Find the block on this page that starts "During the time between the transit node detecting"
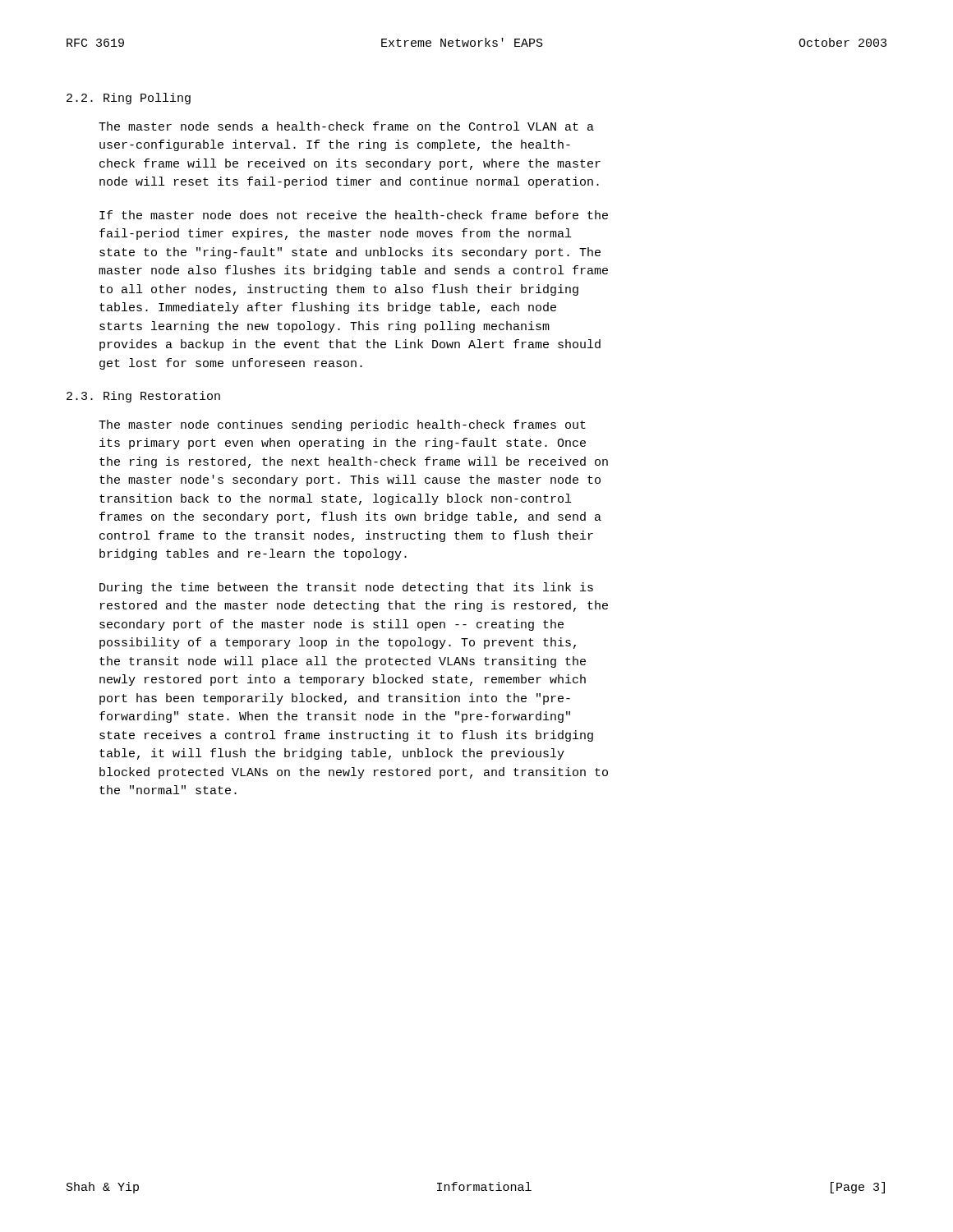Viewport: 953px width, 1232px height. pyautogui.click(x=354, y=690)
